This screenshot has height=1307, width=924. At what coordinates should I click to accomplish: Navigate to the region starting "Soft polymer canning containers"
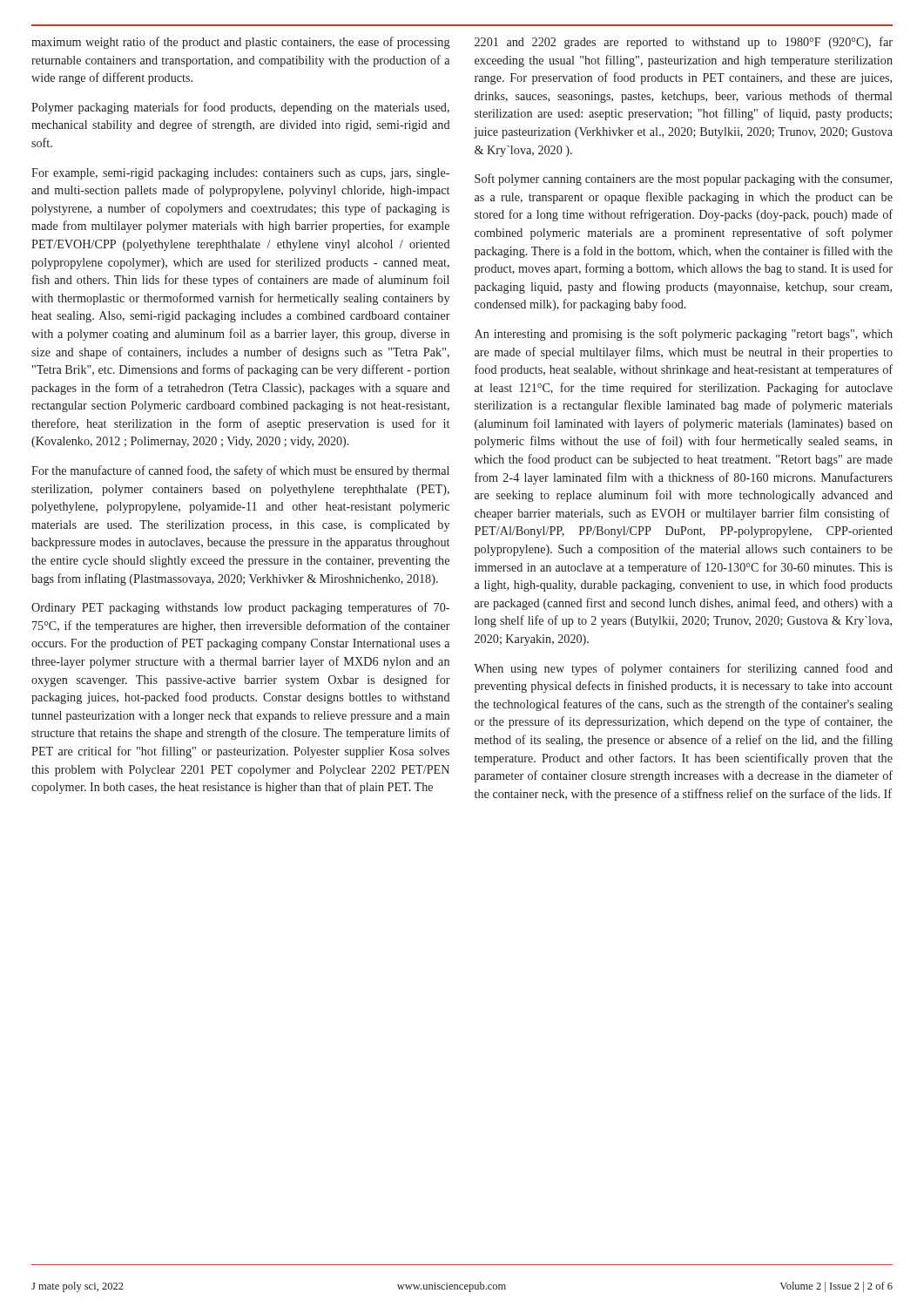(683, 242)
